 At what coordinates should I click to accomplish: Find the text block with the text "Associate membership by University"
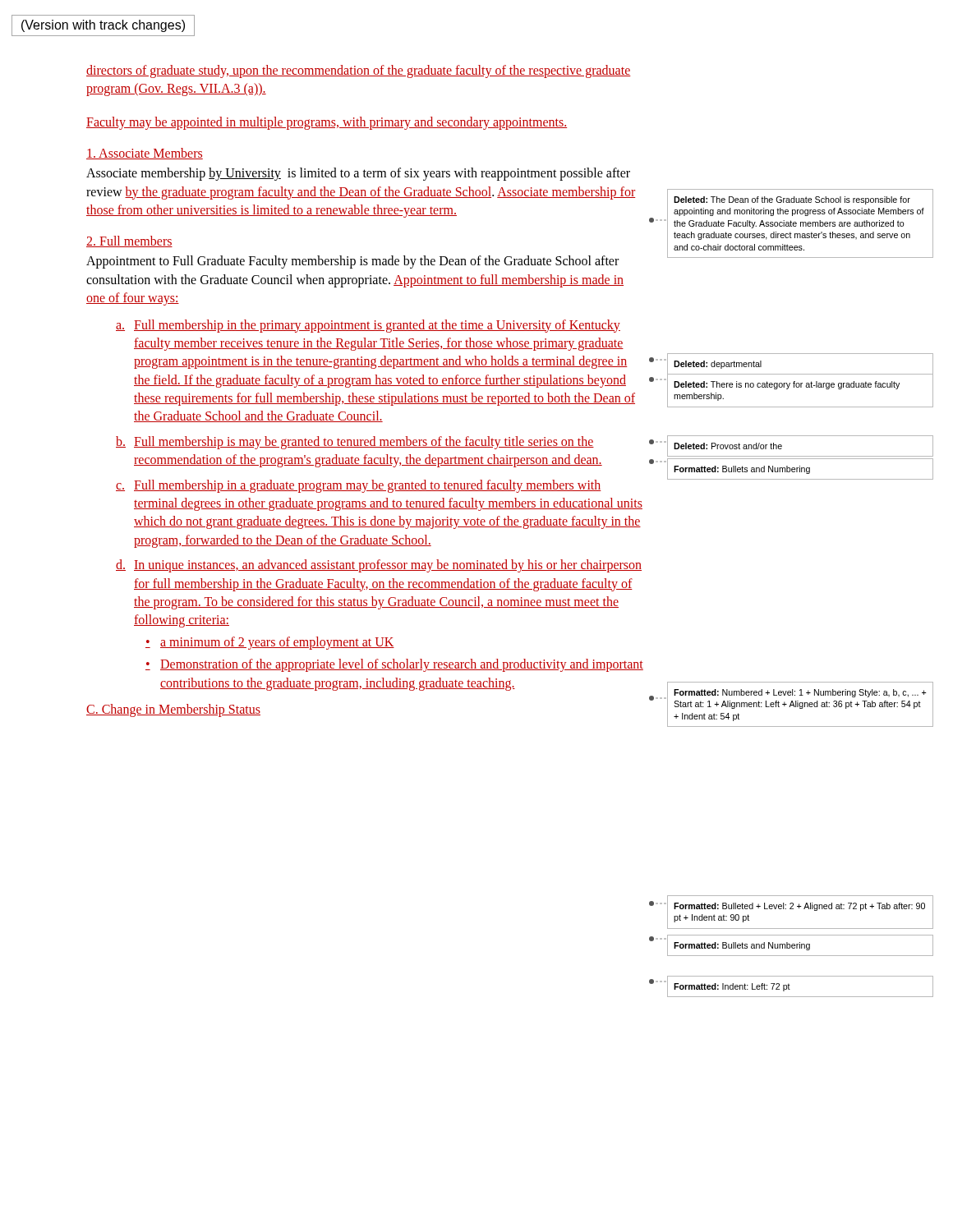pos(361,191)
